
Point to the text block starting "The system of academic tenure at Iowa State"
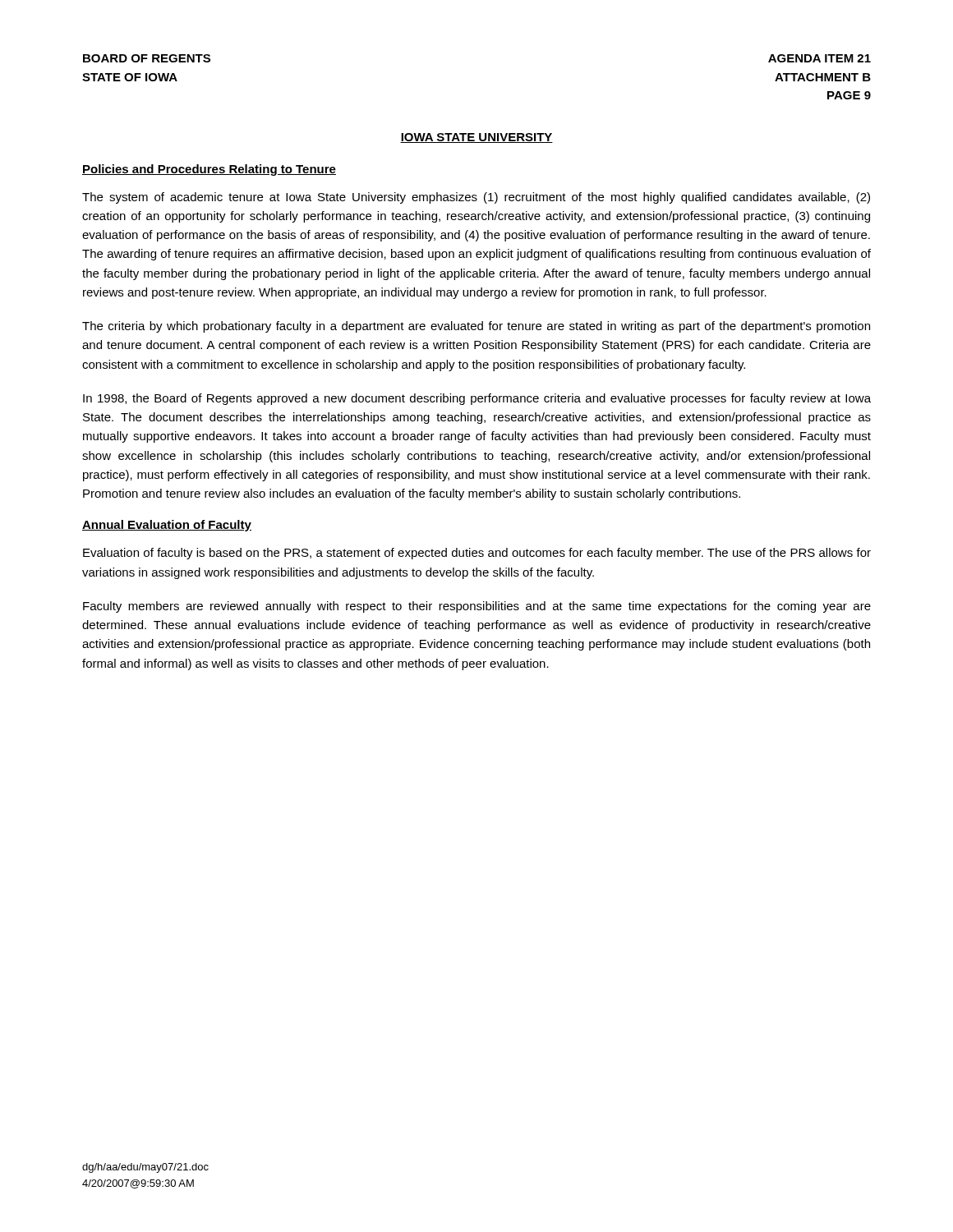pyautogui.click(x=476, y=244)
